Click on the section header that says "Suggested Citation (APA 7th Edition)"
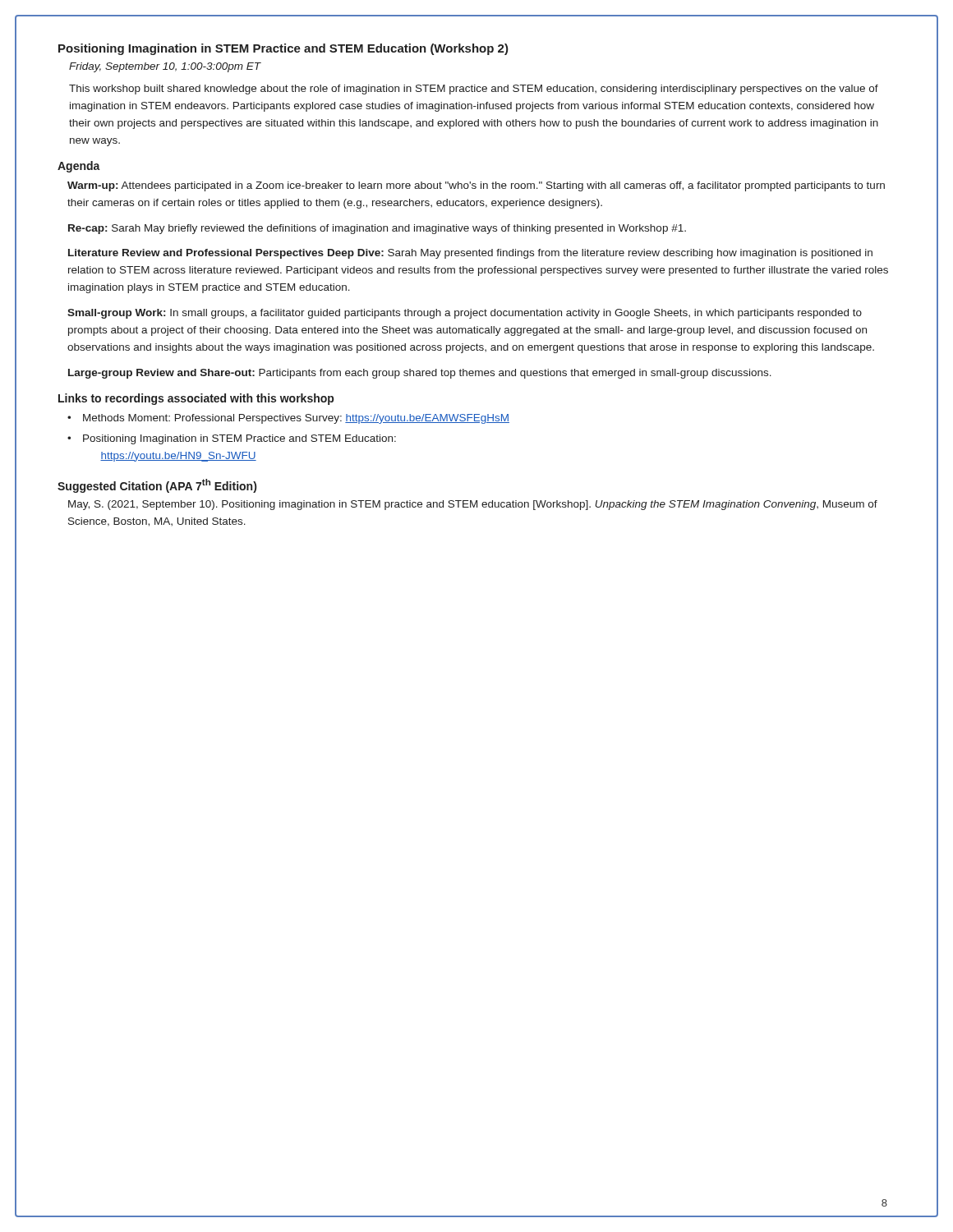The height and width of the screenshot is (1232, 953). pyautogui.click(x=157, y=484)
